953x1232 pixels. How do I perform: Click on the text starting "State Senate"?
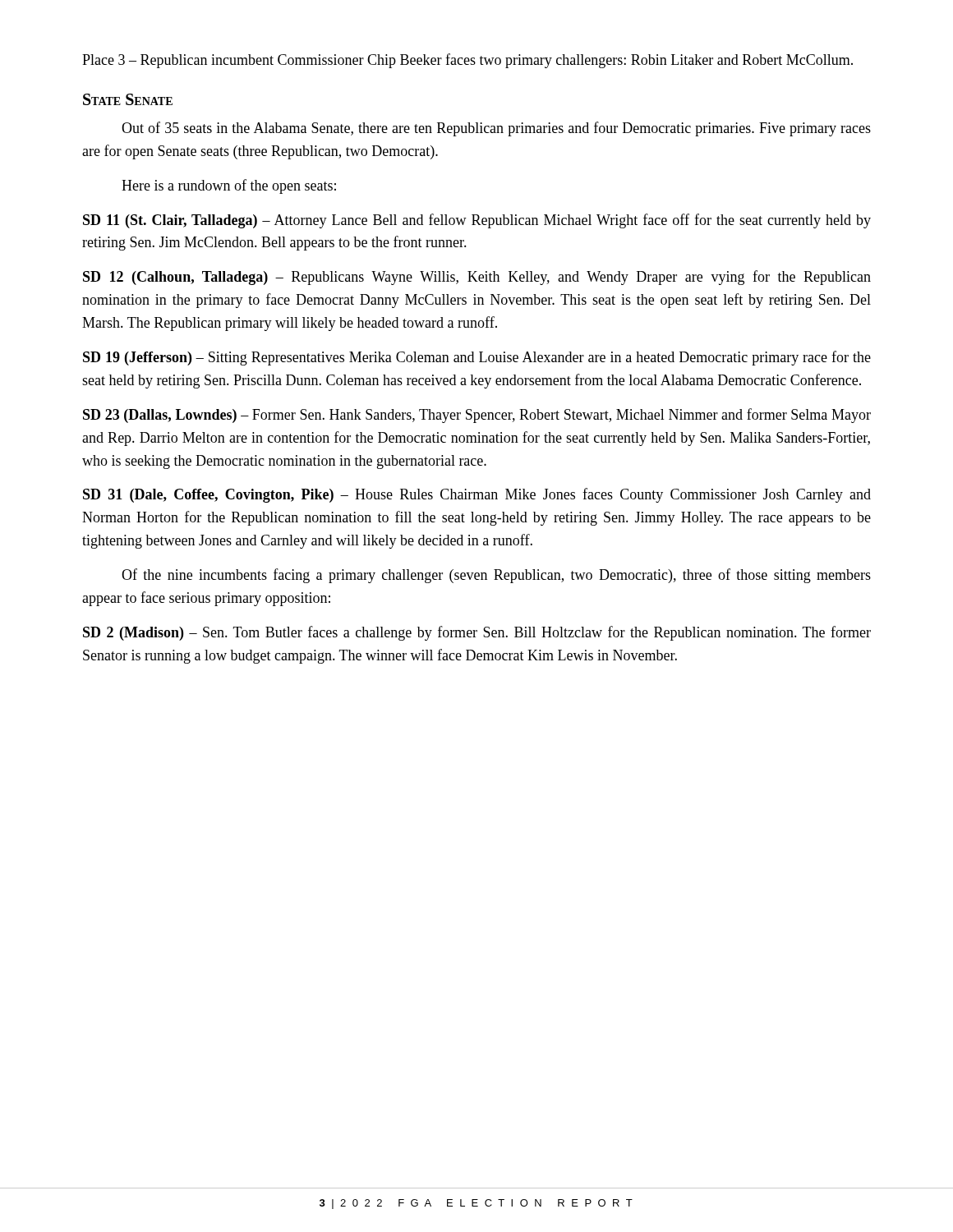point(128,99)
